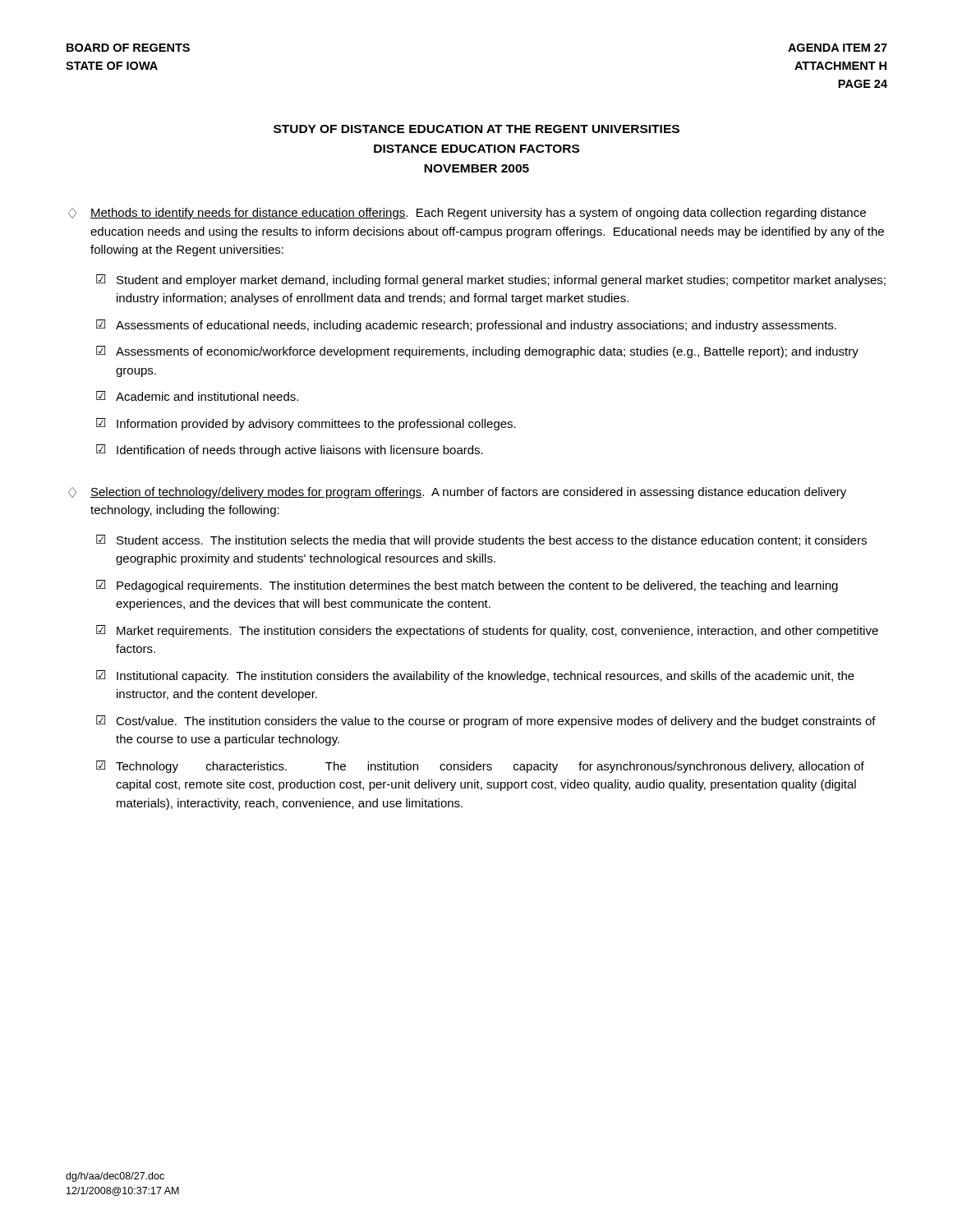Find the title
The image size is (953, 1232).
point(476,149)
